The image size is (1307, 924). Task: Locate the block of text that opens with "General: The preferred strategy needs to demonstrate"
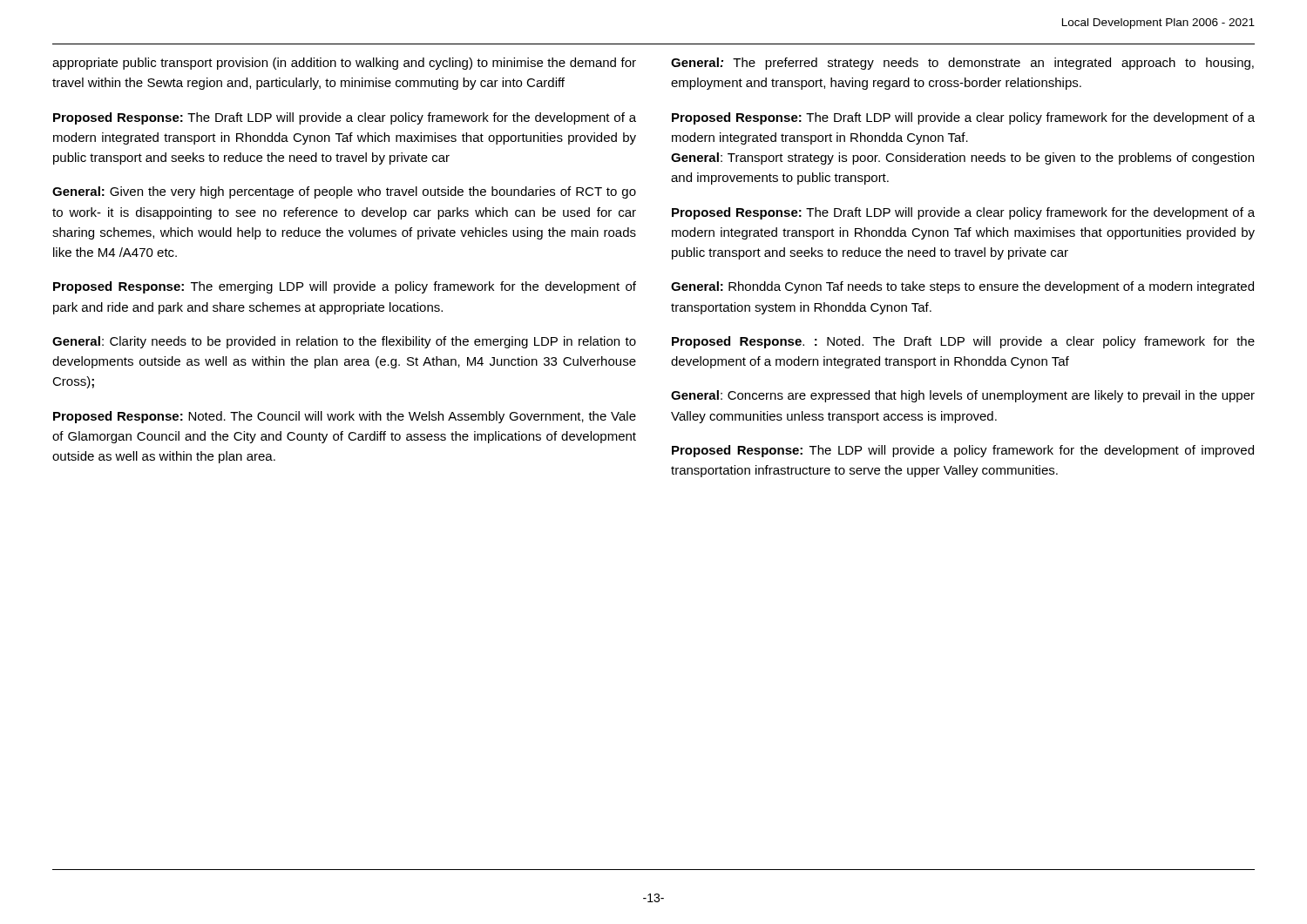point(963,73)
